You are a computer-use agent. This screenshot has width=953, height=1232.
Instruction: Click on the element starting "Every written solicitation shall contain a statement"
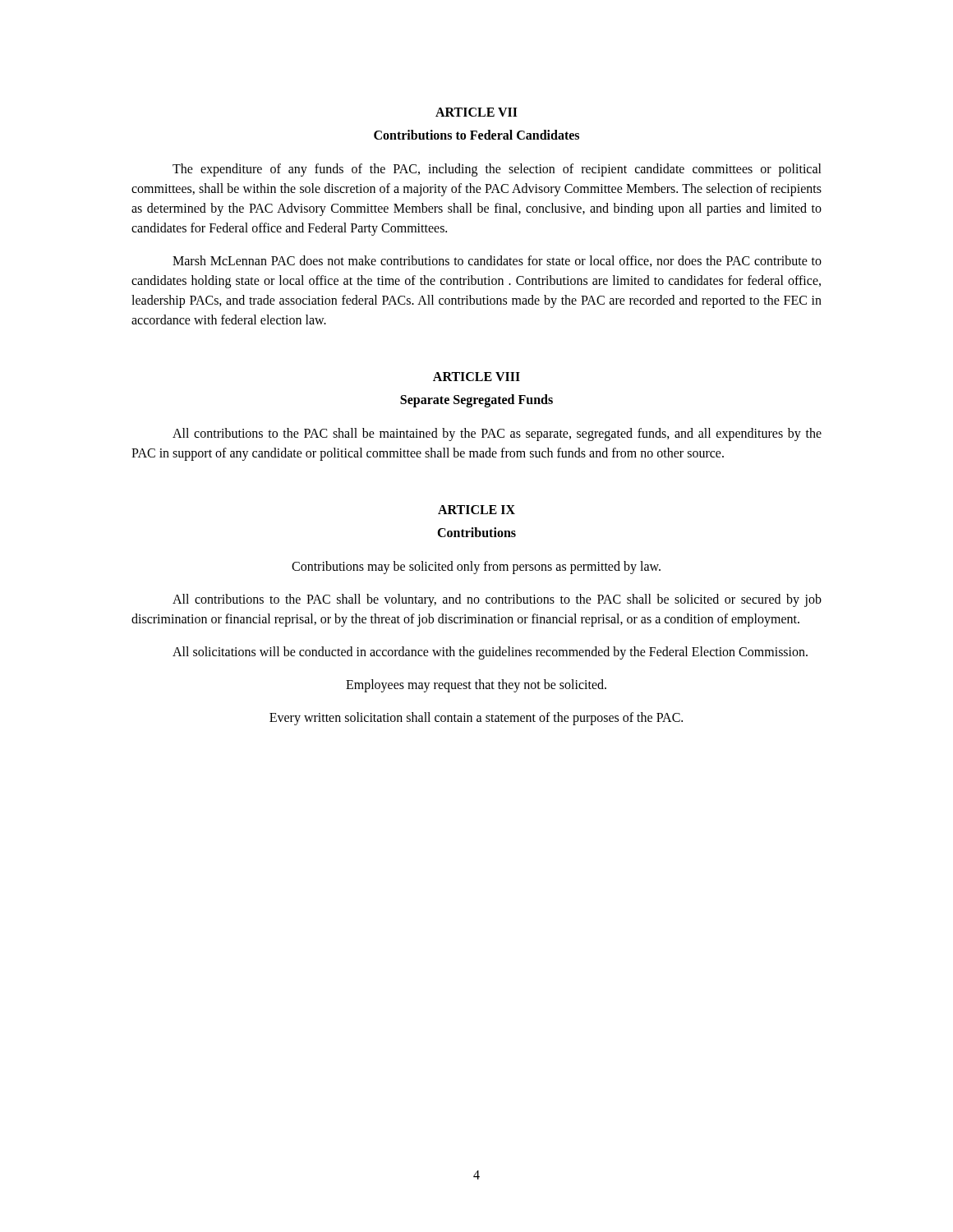point(476,717)
